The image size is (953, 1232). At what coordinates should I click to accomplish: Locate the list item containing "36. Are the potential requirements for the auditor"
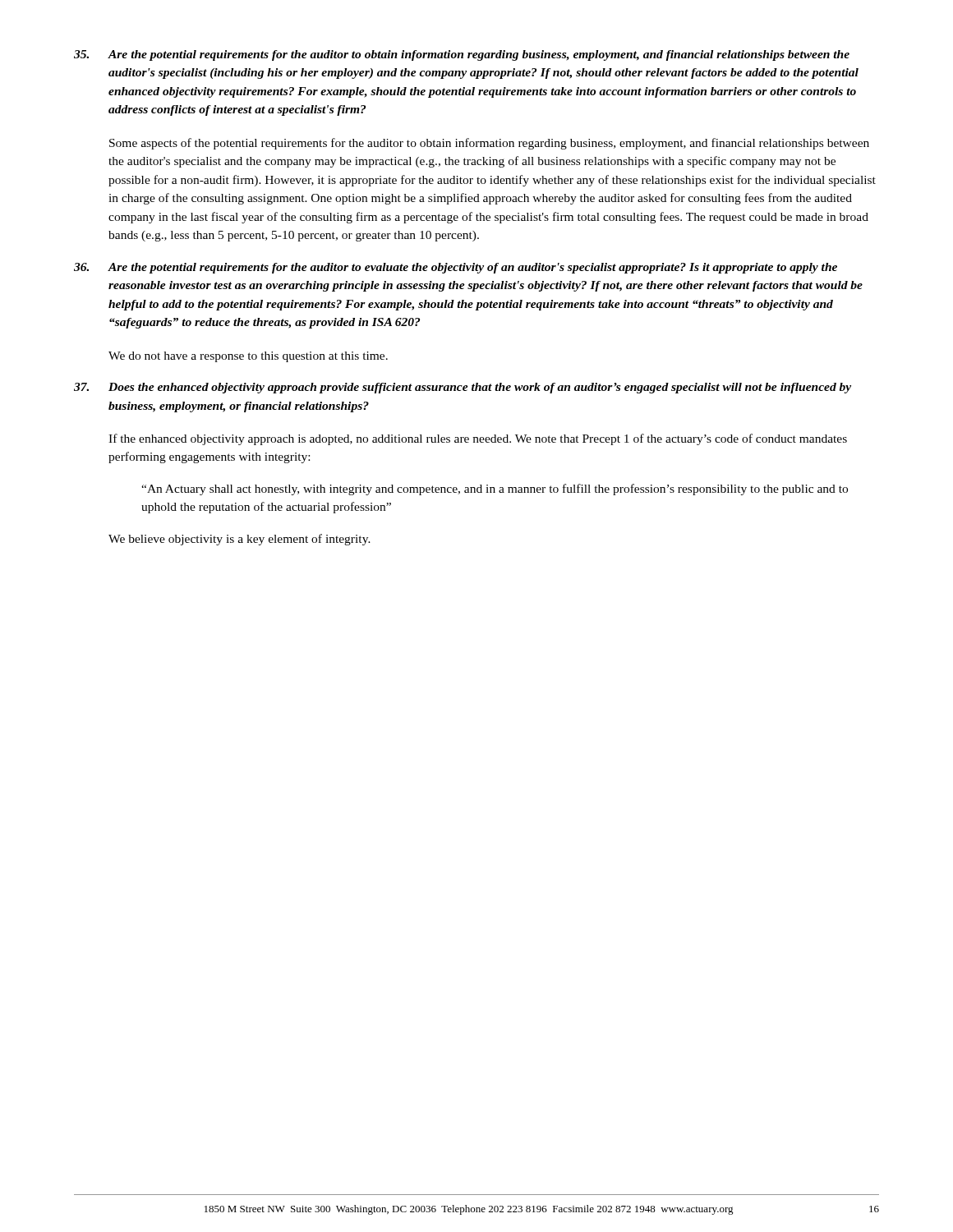click(x=476, y=295)
